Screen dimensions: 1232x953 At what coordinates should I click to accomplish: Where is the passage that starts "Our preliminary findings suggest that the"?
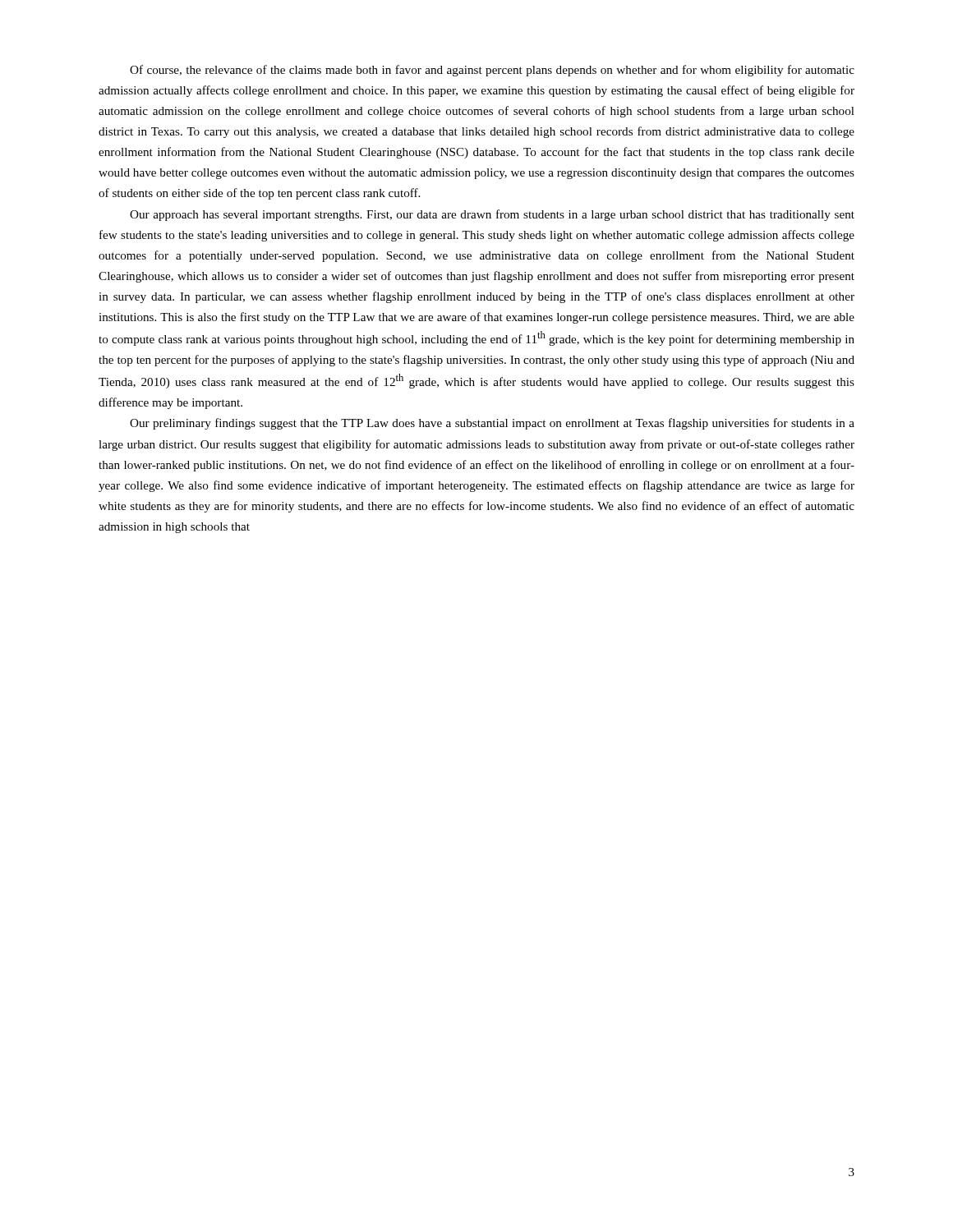tap(476, 475)
